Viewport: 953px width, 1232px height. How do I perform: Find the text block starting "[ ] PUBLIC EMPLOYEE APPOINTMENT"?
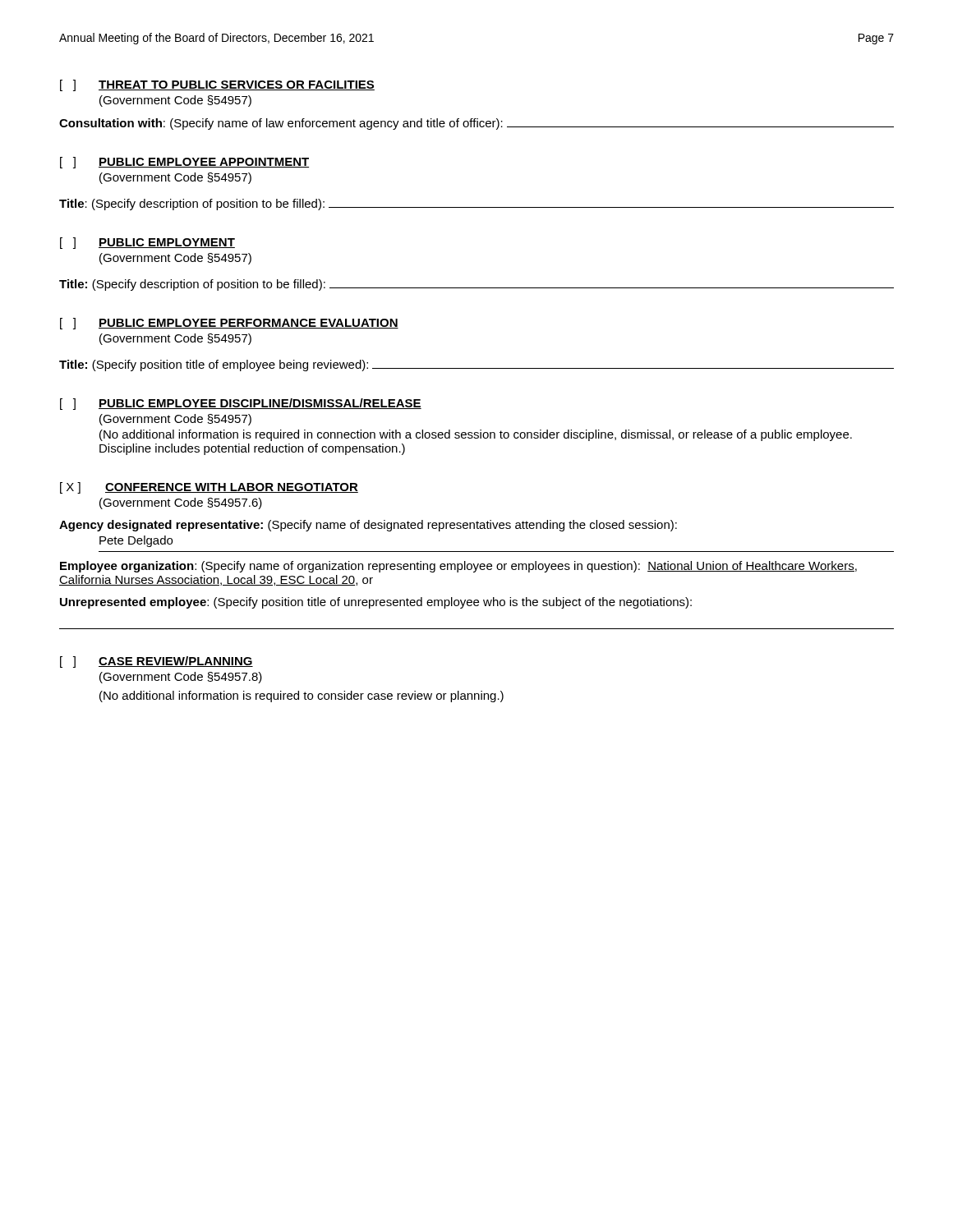click(184, 163)
